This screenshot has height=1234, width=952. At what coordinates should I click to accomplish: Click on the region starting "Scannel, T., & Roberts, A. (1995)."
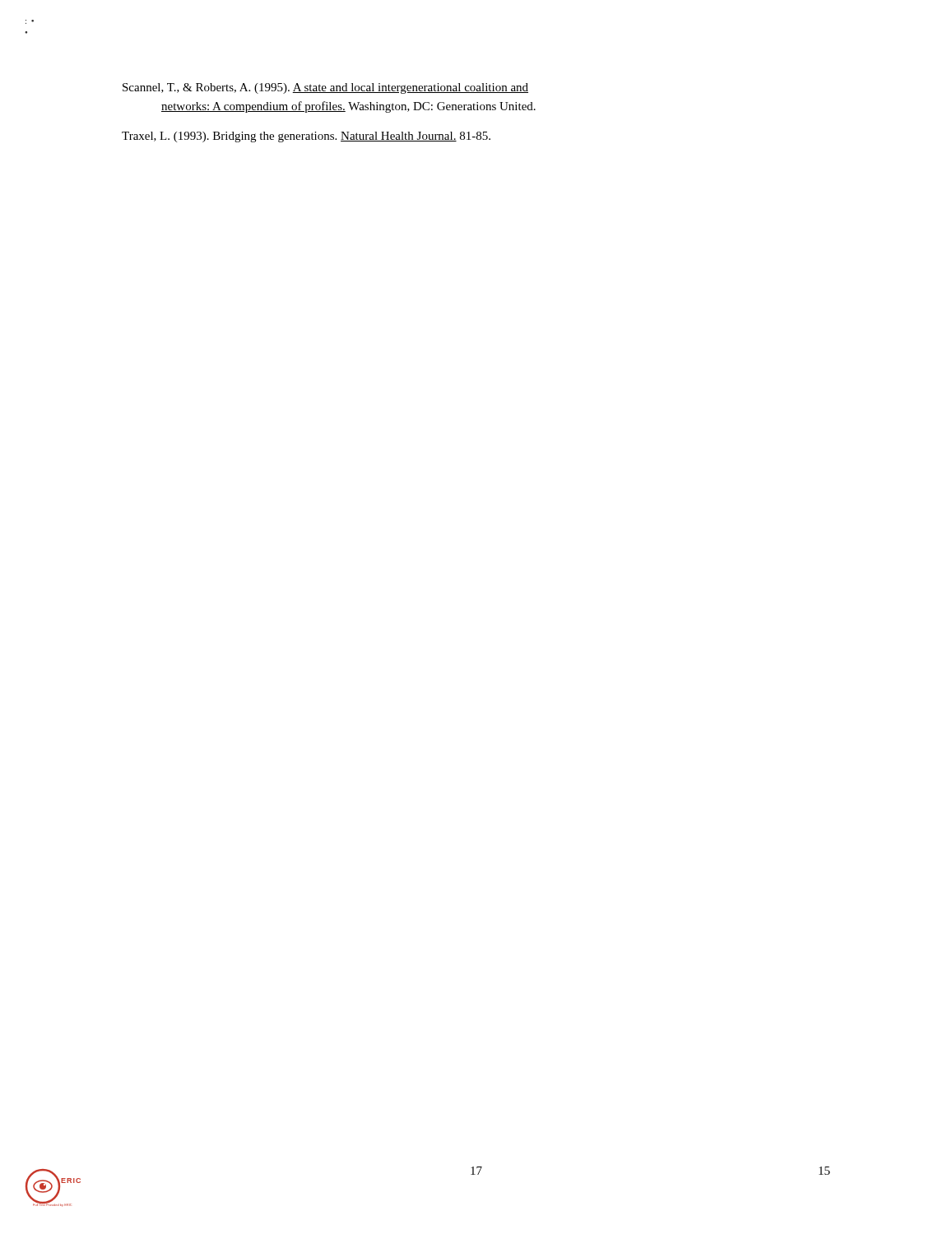pyautogui.click(x=476, y=97)
